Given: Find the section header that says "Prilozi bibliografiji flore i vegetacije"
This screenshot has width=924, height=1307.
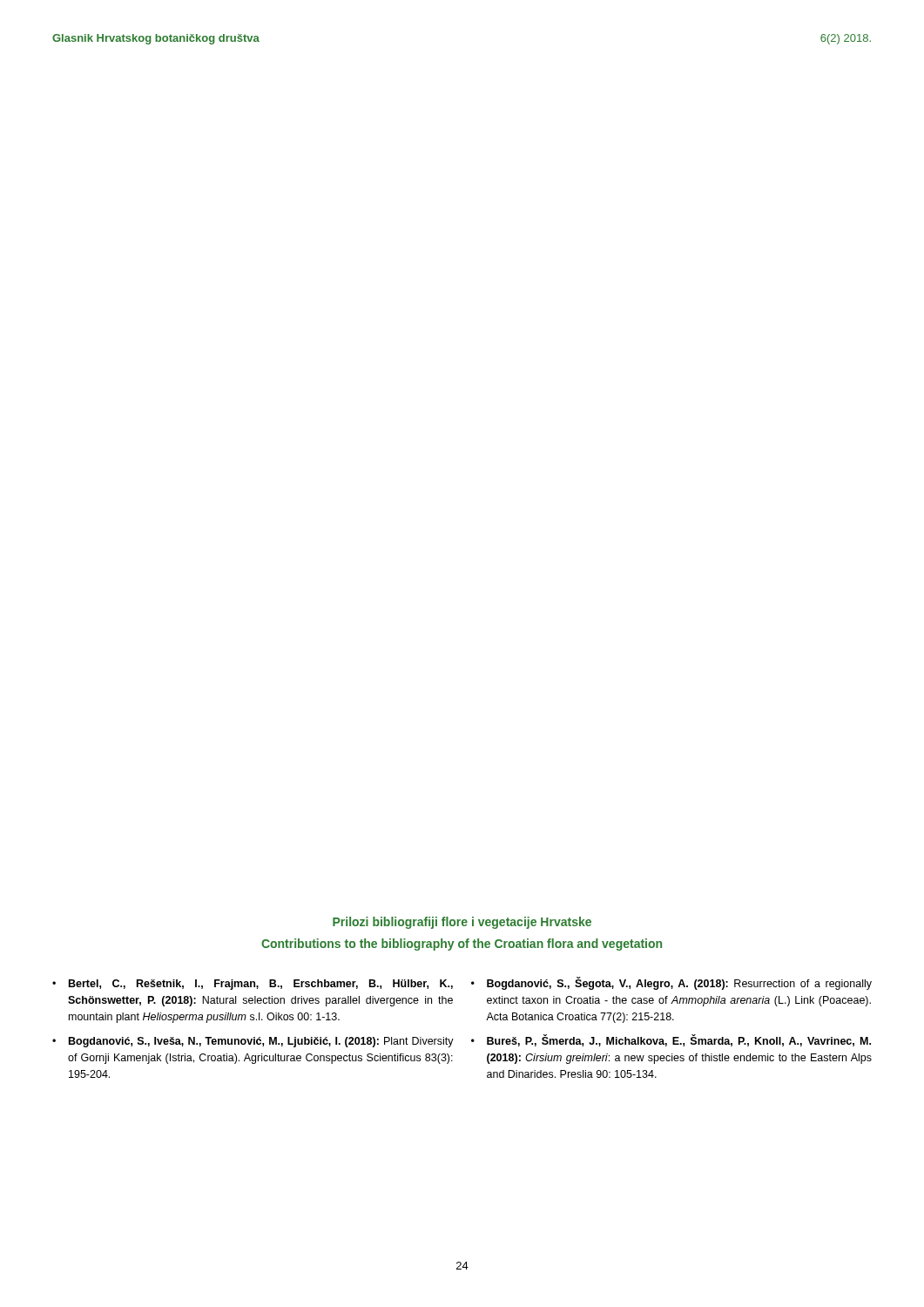Looking at the screenshot, I should point(462,922).
